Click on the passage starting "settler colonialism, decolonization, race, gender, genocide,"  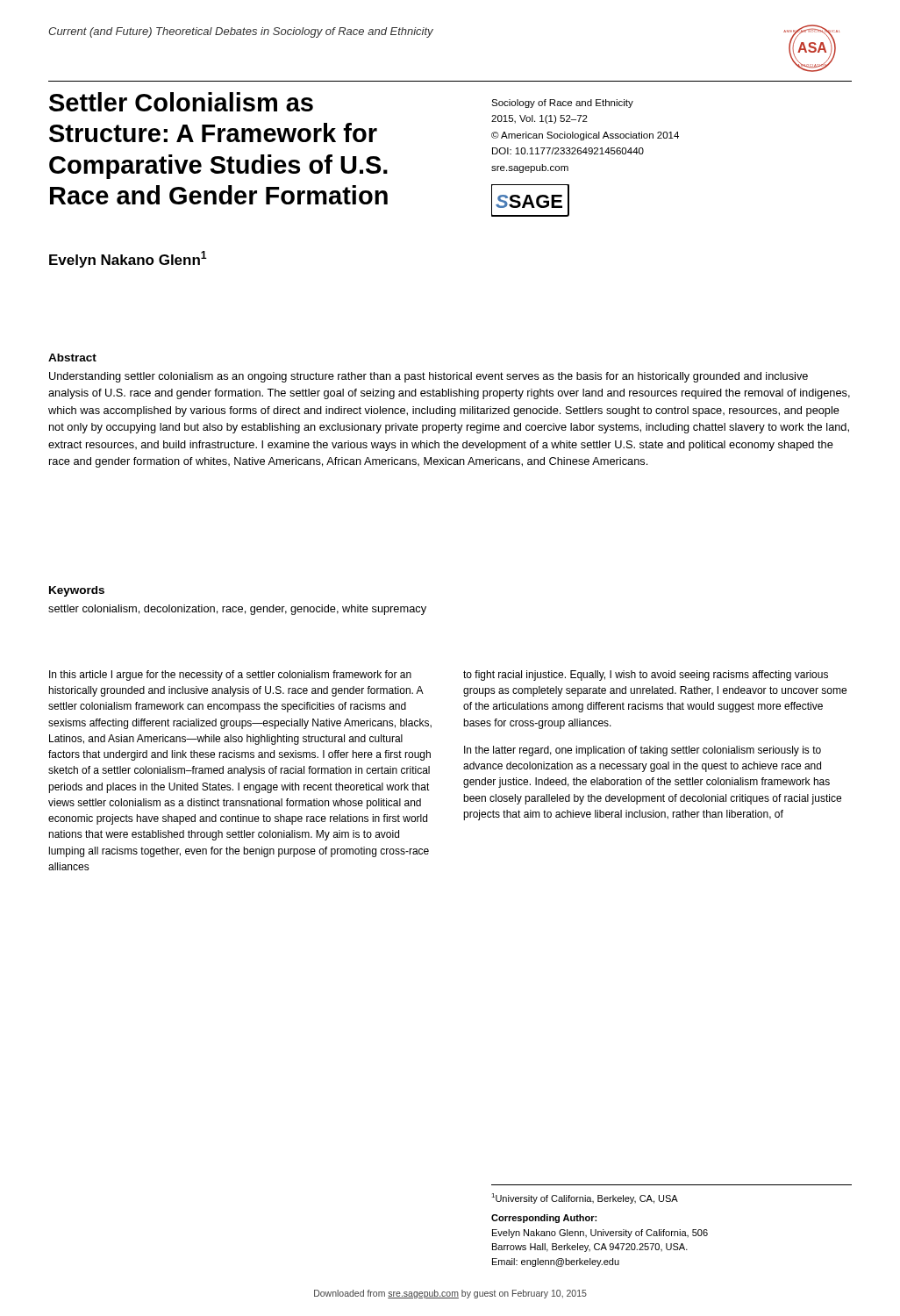(x=237, y=610)
